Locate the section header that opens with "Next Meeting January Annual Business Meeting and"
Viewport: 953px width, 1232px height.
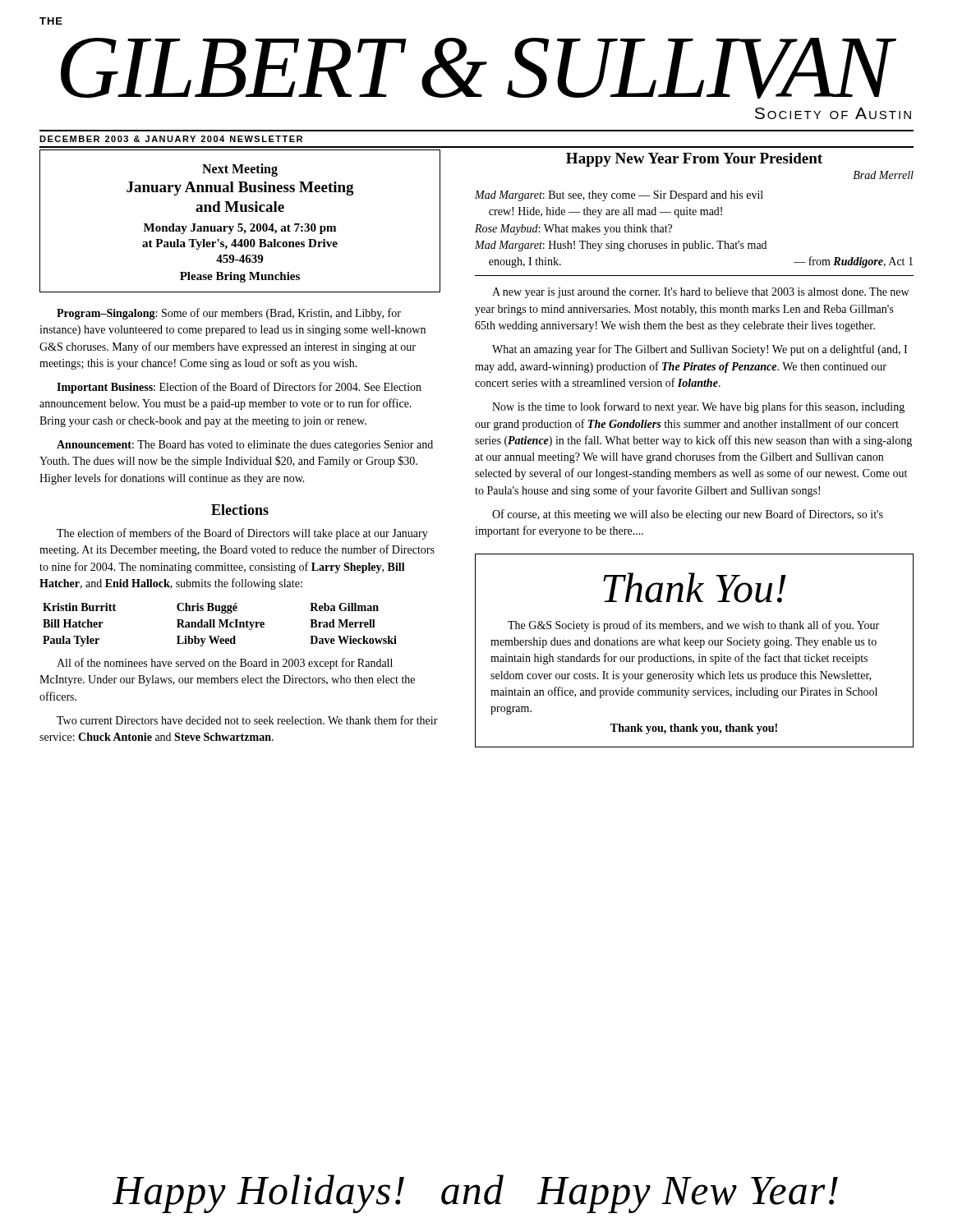tap(240, 223)
